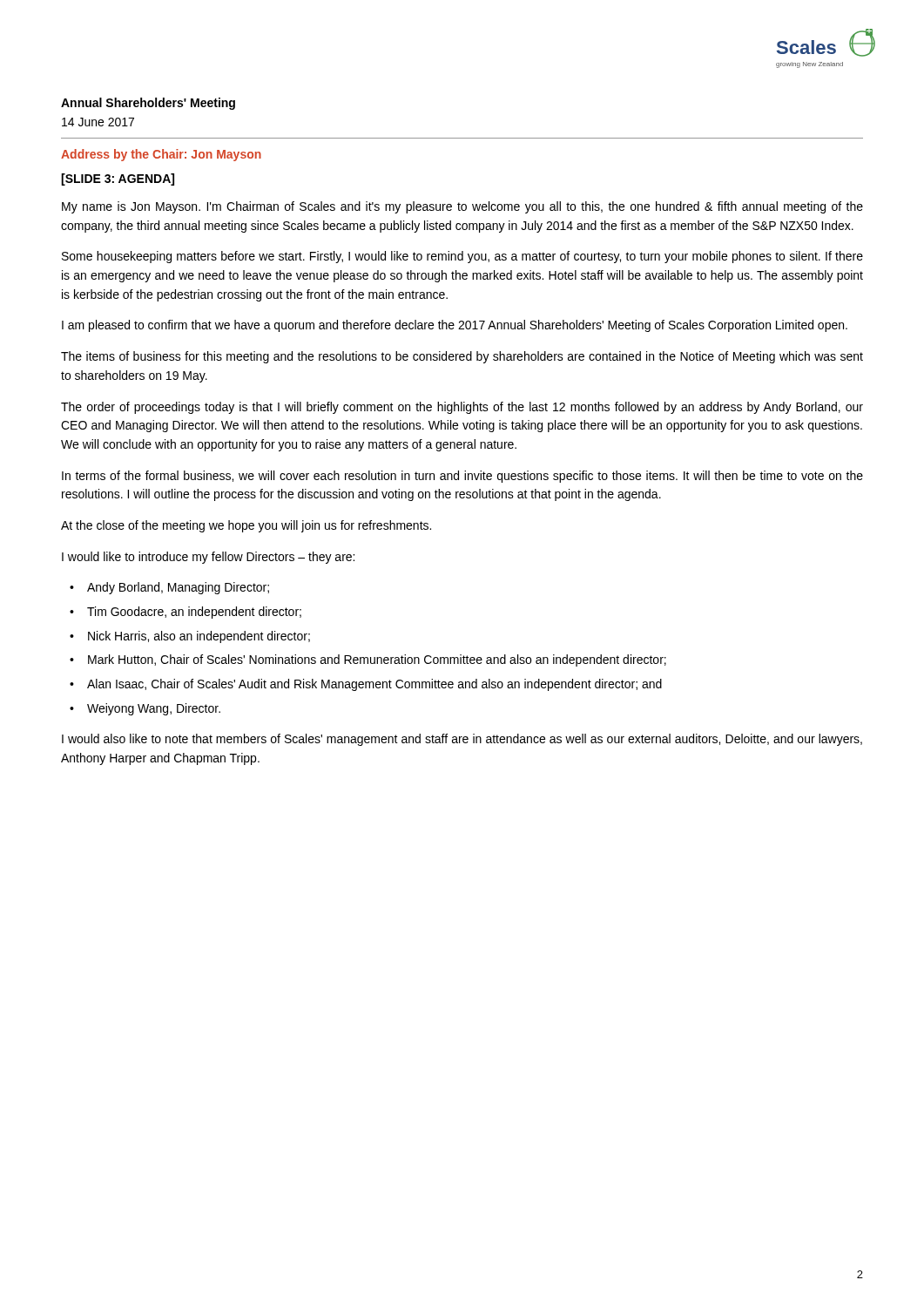Locate the list item with the text "Andy Borland, Managing Director;"
The width and height of the screenshot is (924, 1307).
179,588
